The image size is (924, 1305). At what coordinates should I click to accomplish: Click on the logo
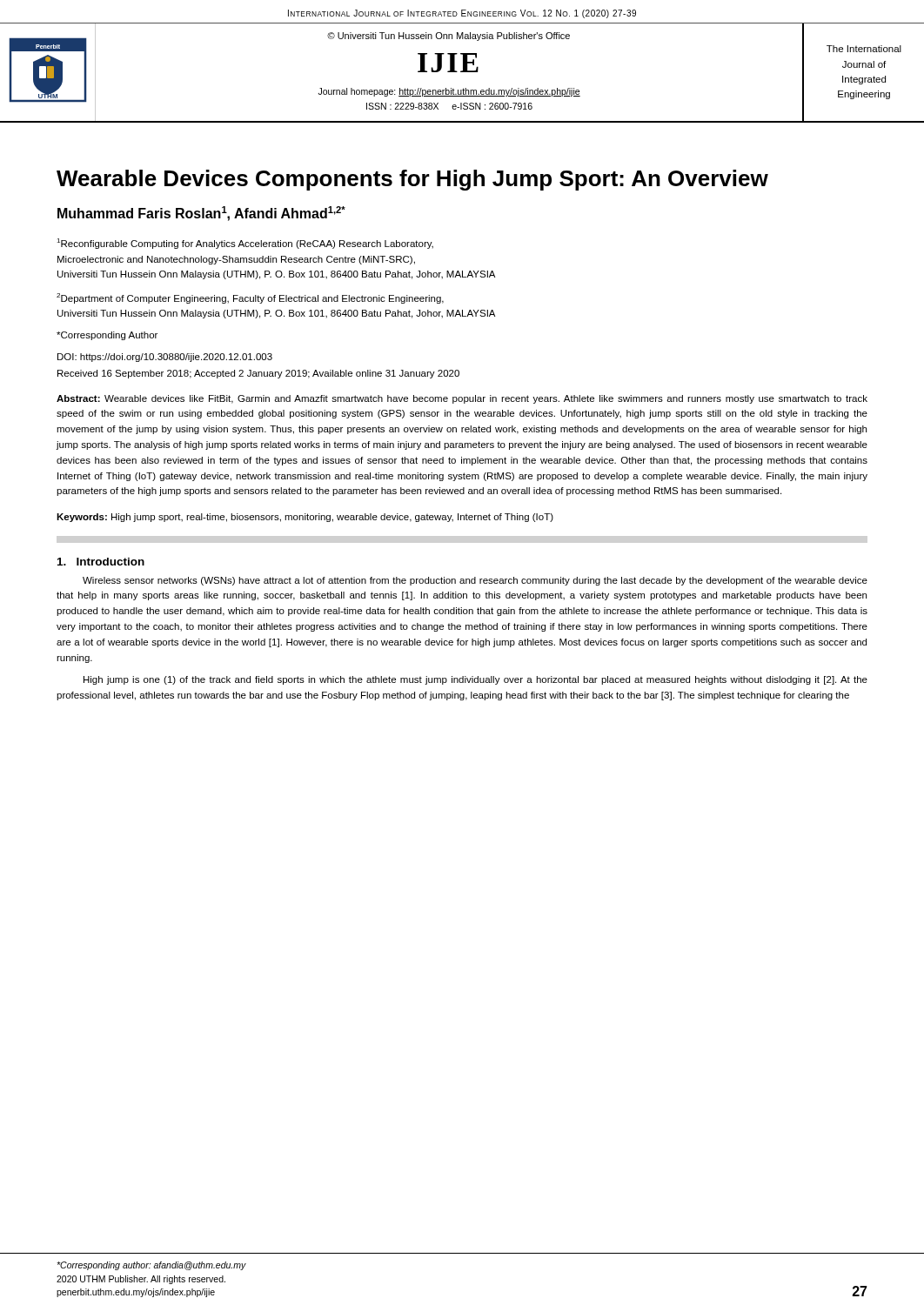[47, 72]
